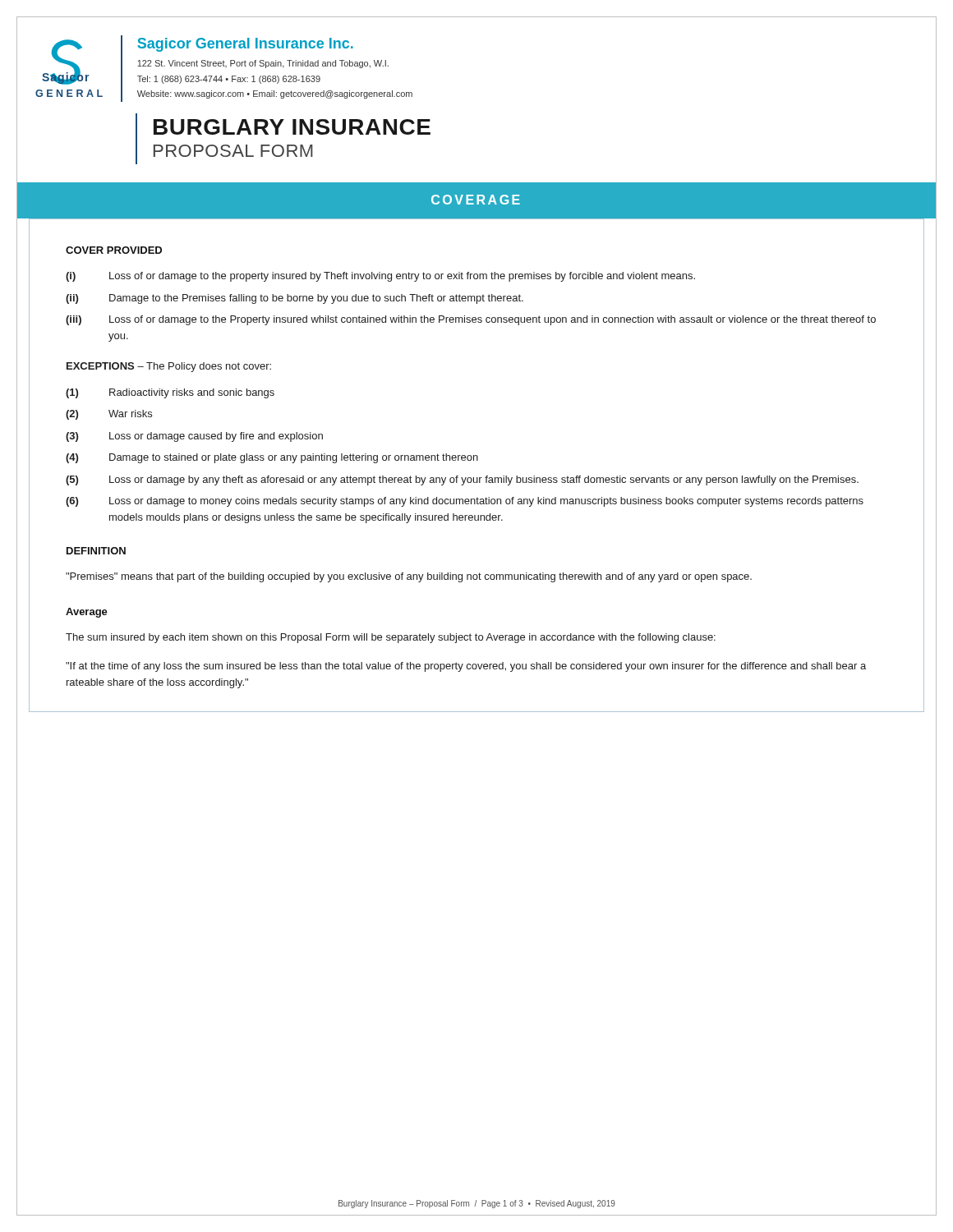Where does it say "COVER PROVIDED"?

point(114,250)
